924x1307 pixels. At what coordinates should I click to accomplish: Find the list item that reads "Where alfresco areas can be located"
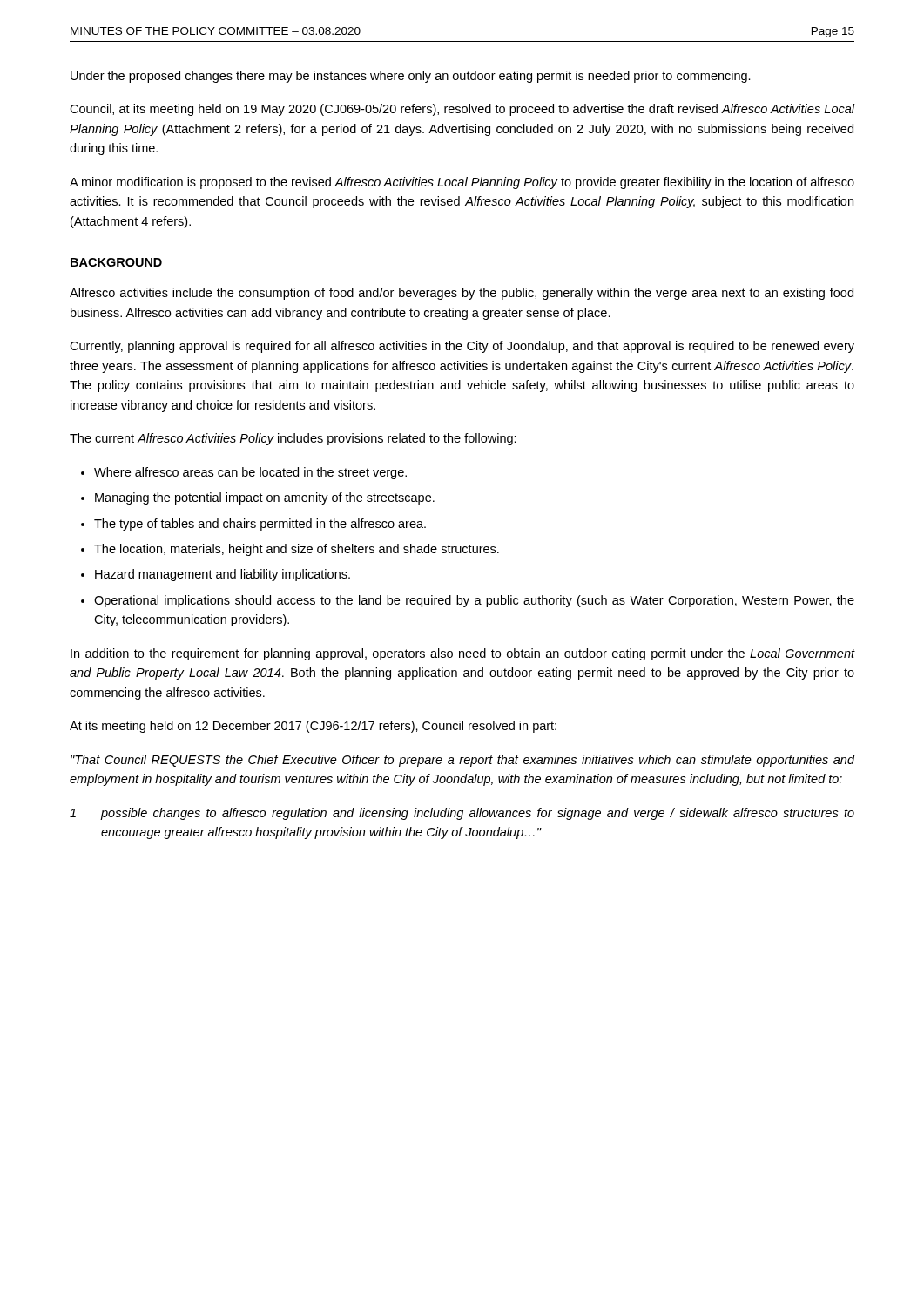[x=251, y=472]
